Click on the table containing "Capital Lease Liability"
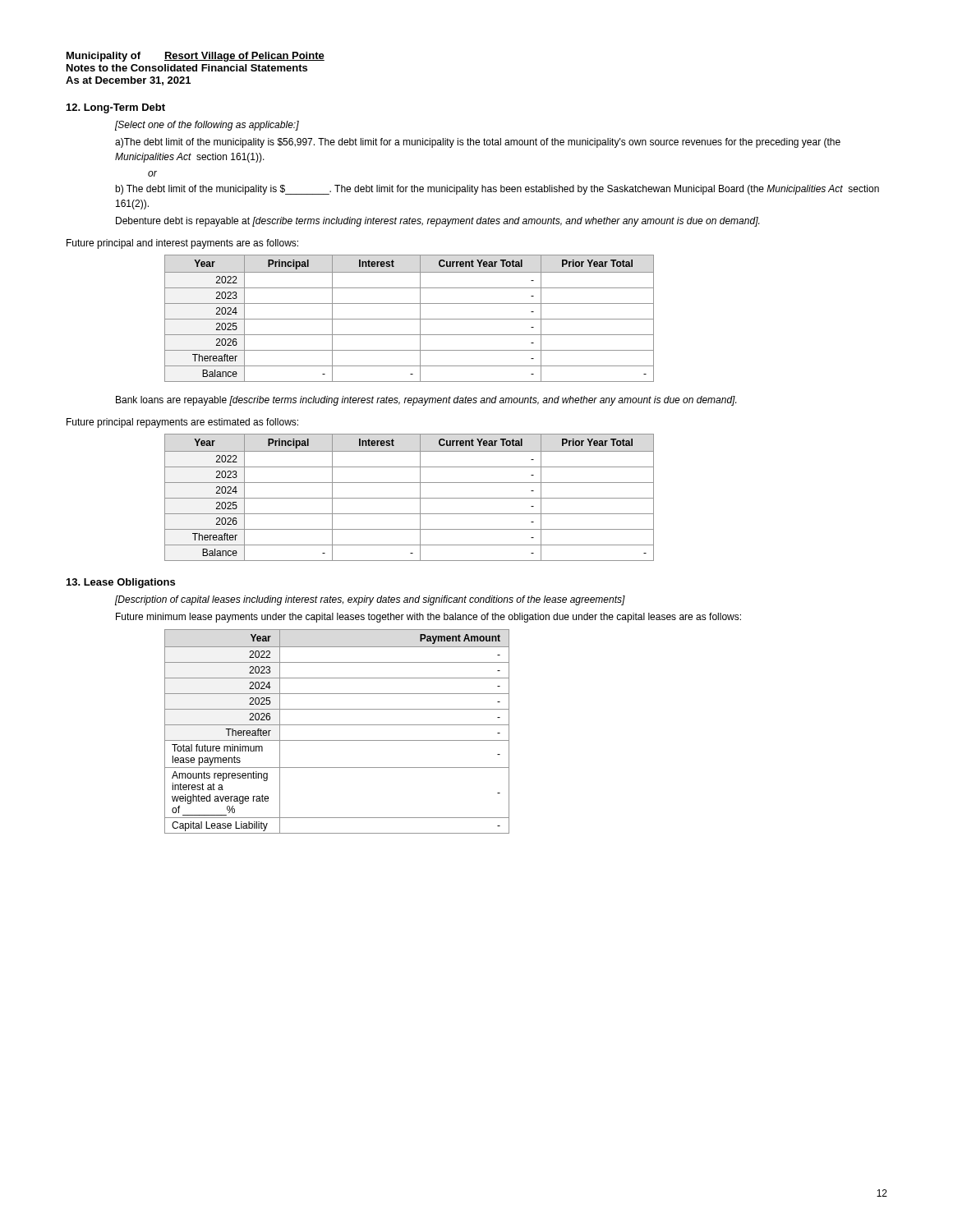The height and width of the screenshot is (1232, 953). [x=501, y=732]
